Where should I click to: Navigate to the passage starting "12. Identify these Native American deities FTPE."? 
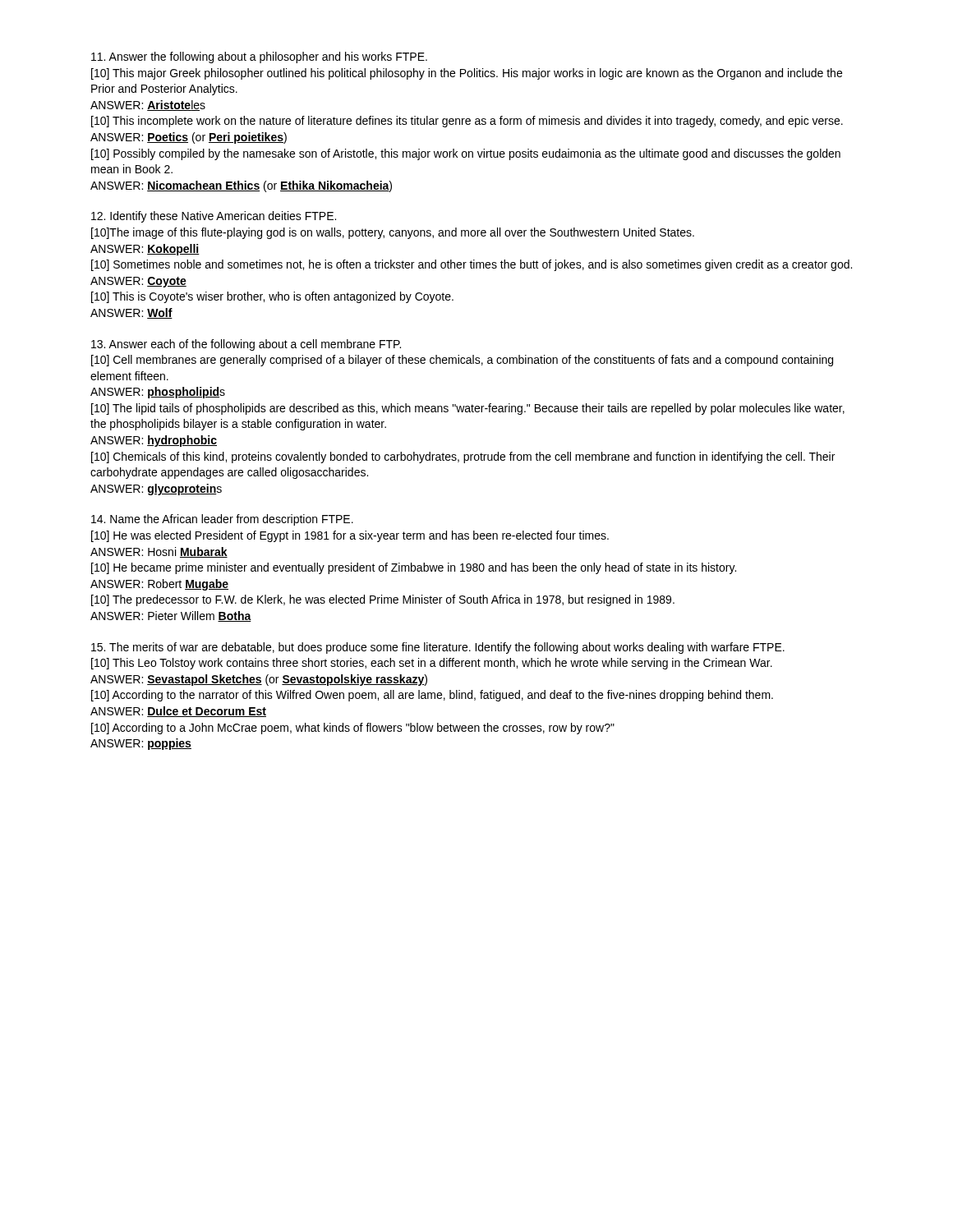tap(476, 265)
